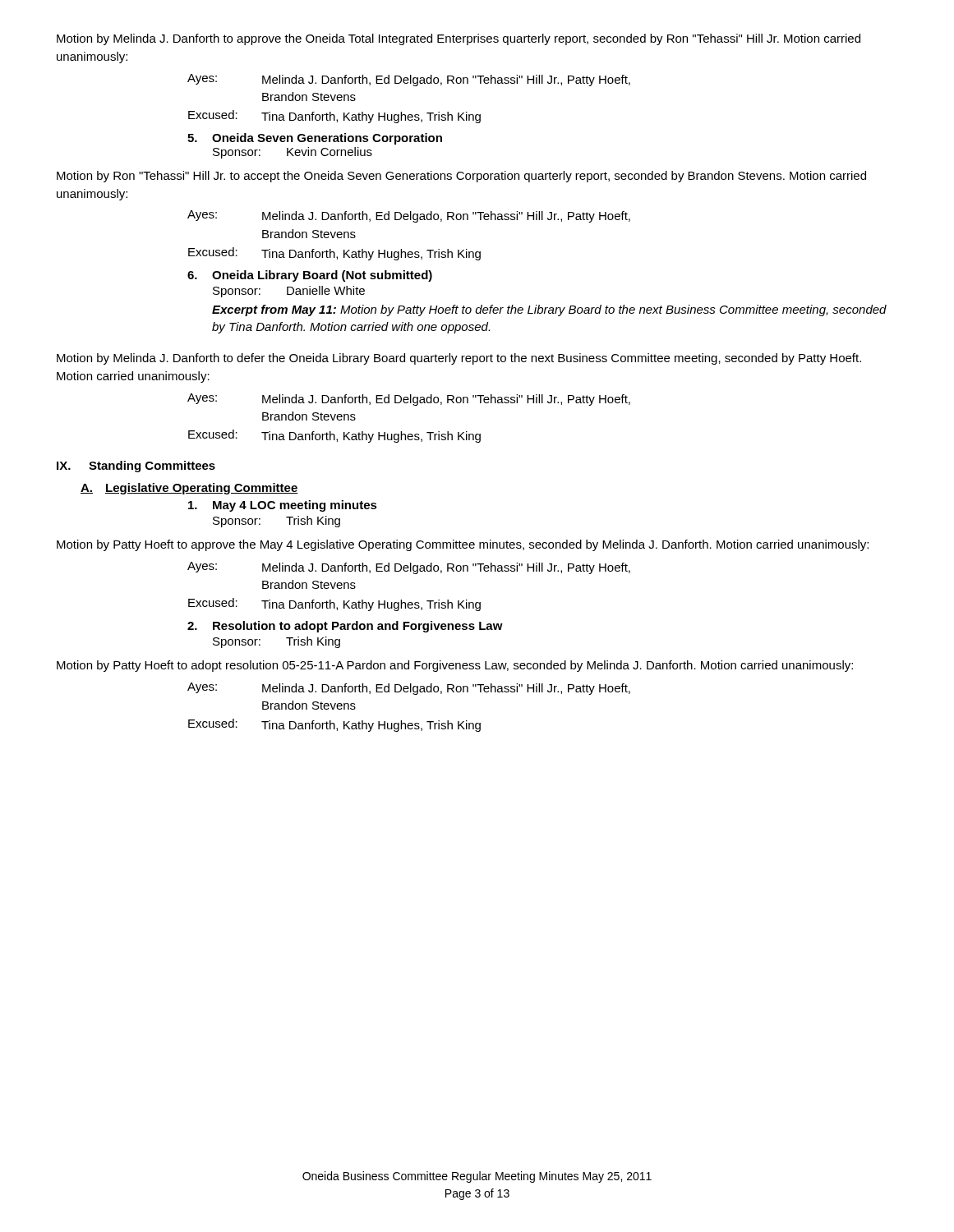Point to the block starting "2. Resolution to adopt Pardon and Forgiveness"

pyautogui.click(x=345, y=627)
